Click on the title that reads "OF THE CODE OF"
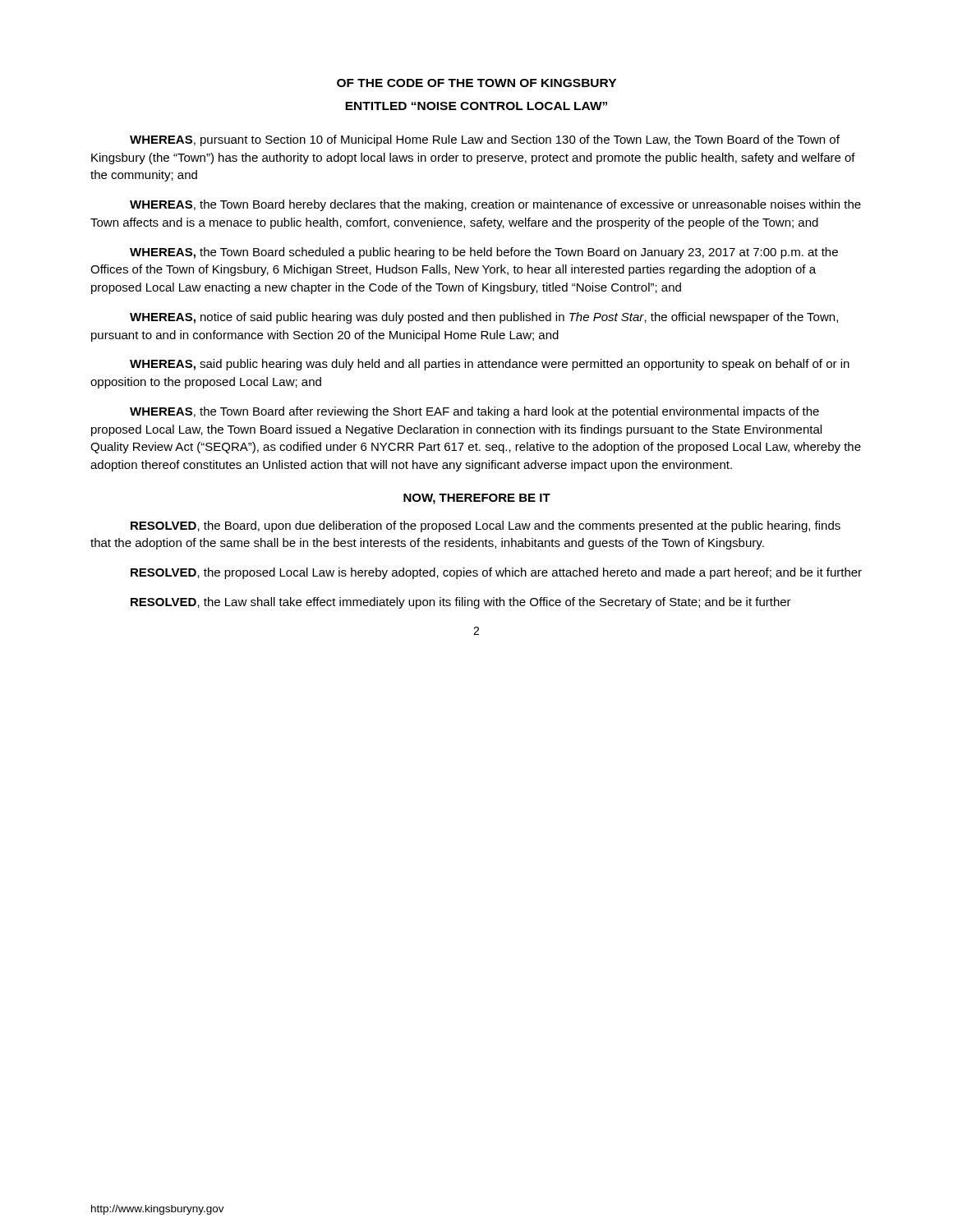953x1232 pixels. (x=476, y=83)
